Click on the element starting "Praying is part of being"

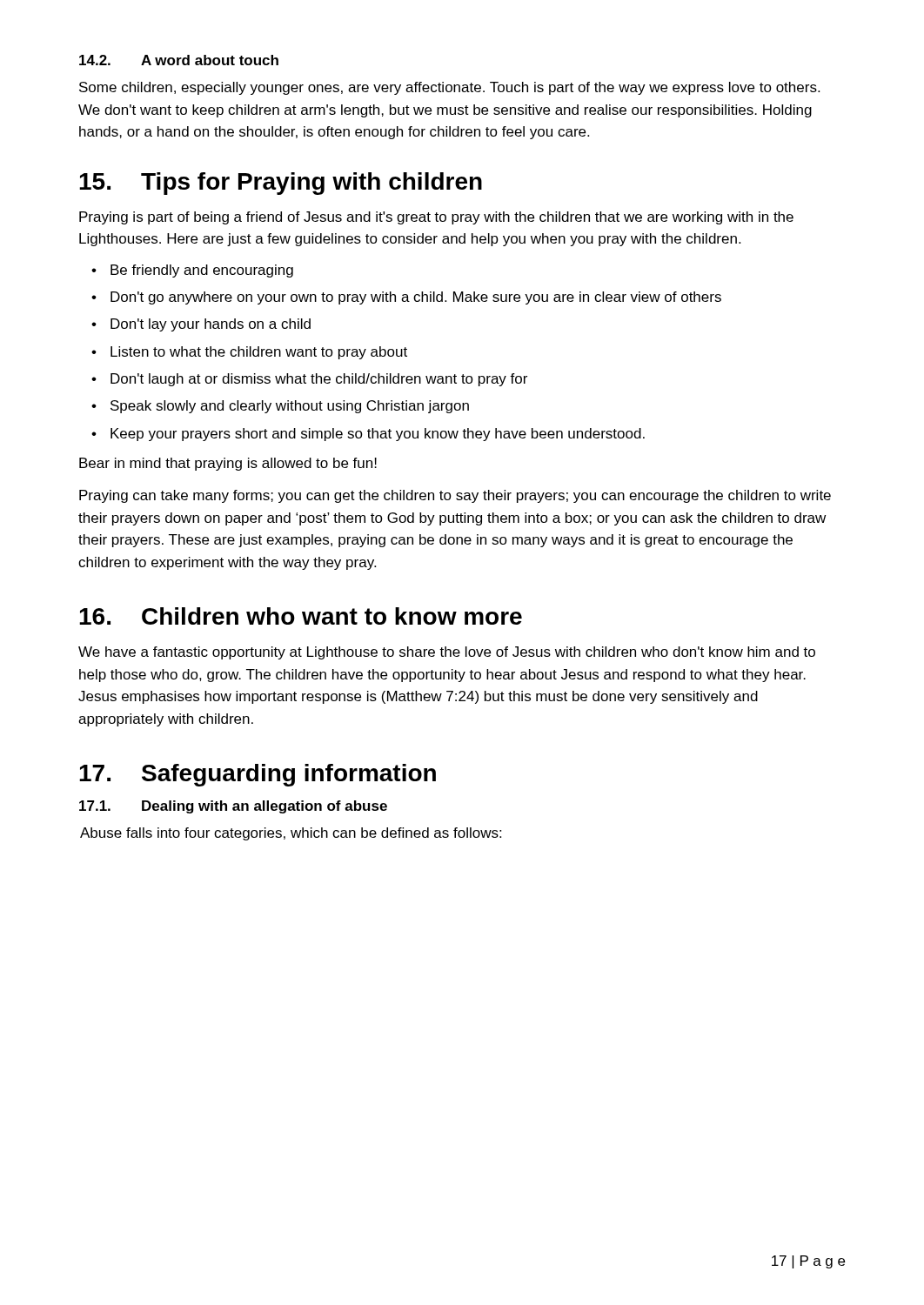pyautogui.click(x=436, y=228)
